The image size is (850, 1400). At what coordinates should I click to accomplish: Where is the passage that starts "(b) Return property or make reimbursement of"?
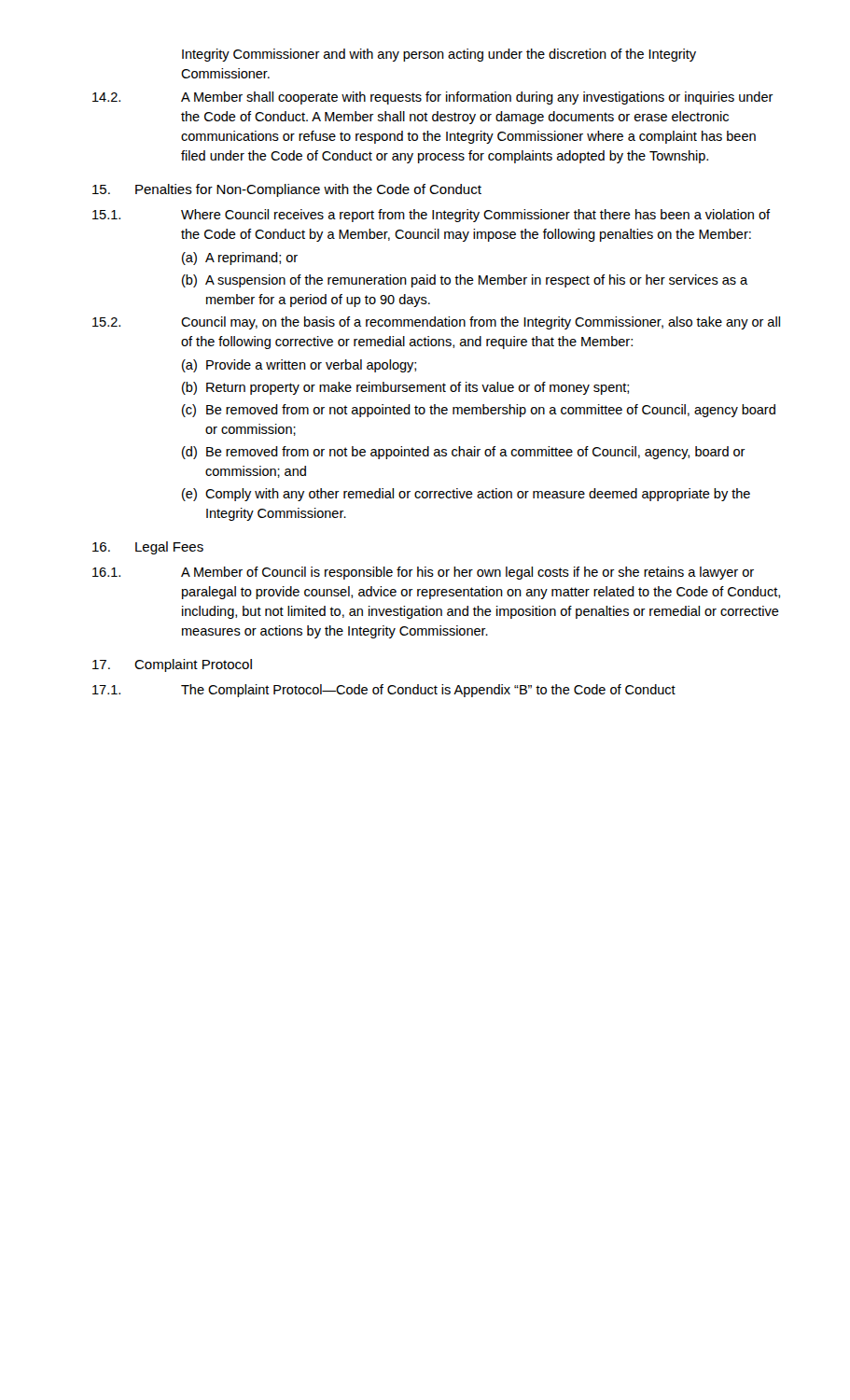click(482, 388)
